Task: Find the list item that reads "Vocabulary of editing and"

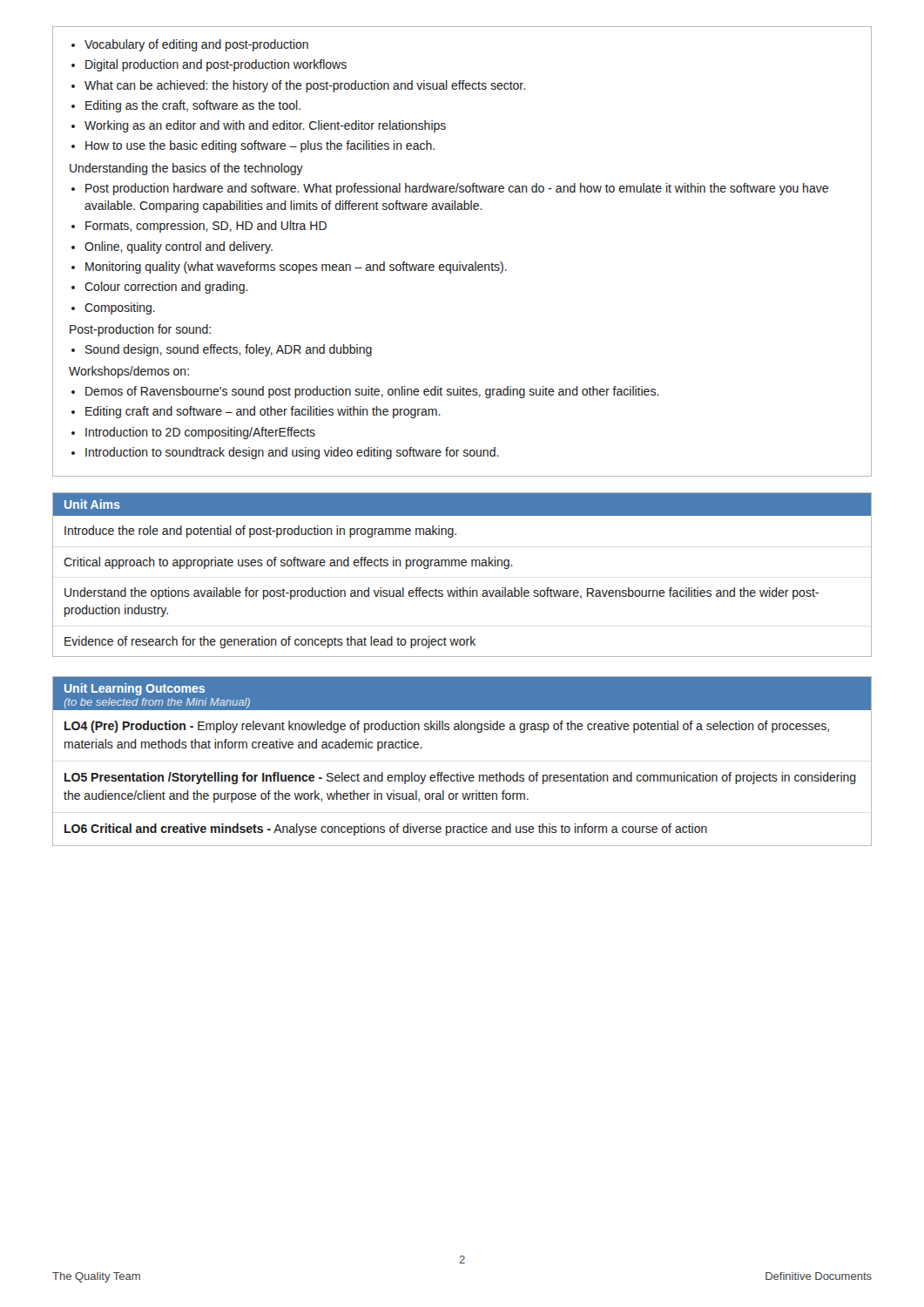Action: 190,45
